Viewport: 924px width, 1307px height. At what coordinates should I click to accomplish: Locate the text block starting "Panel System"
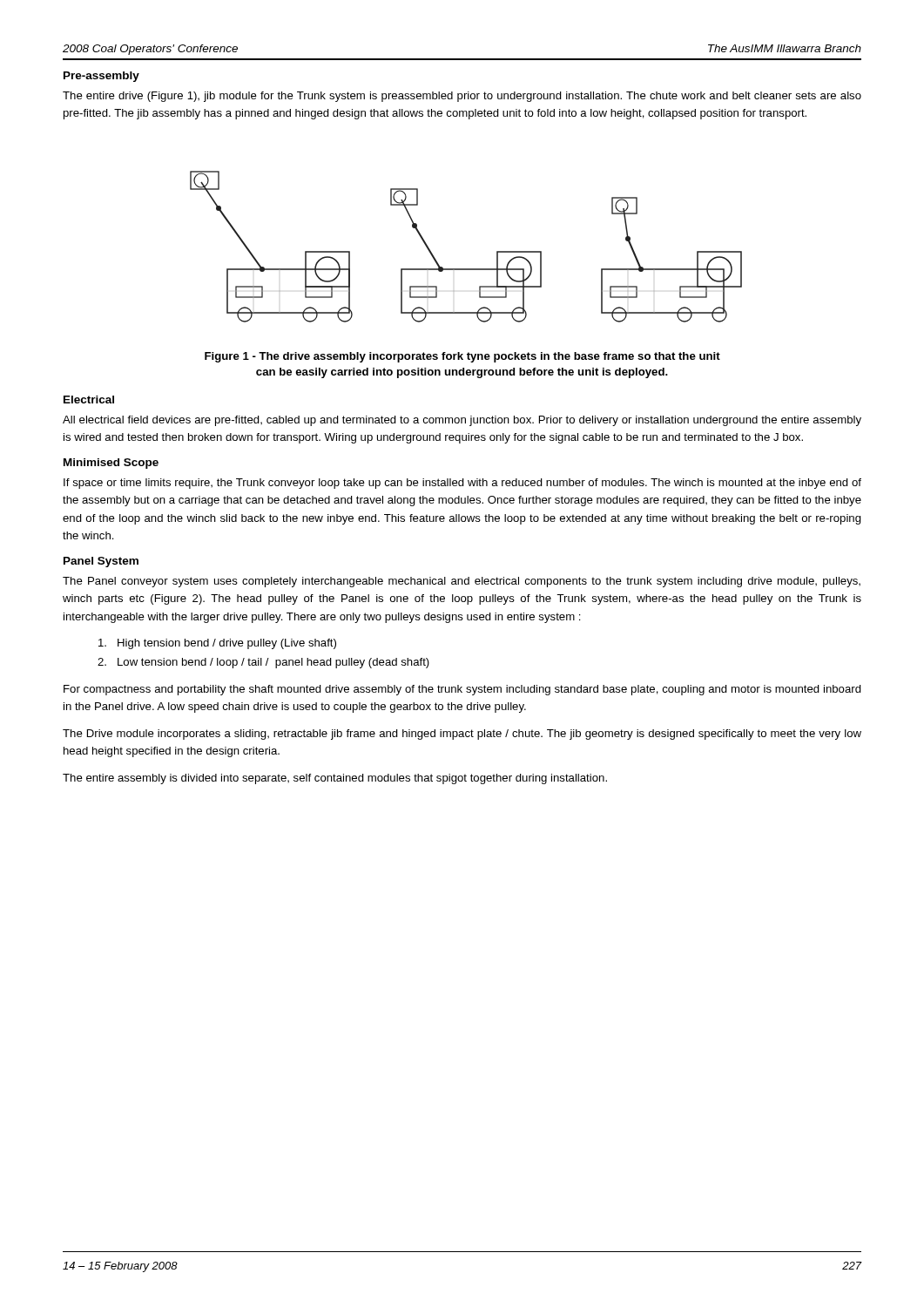point(101,560)
